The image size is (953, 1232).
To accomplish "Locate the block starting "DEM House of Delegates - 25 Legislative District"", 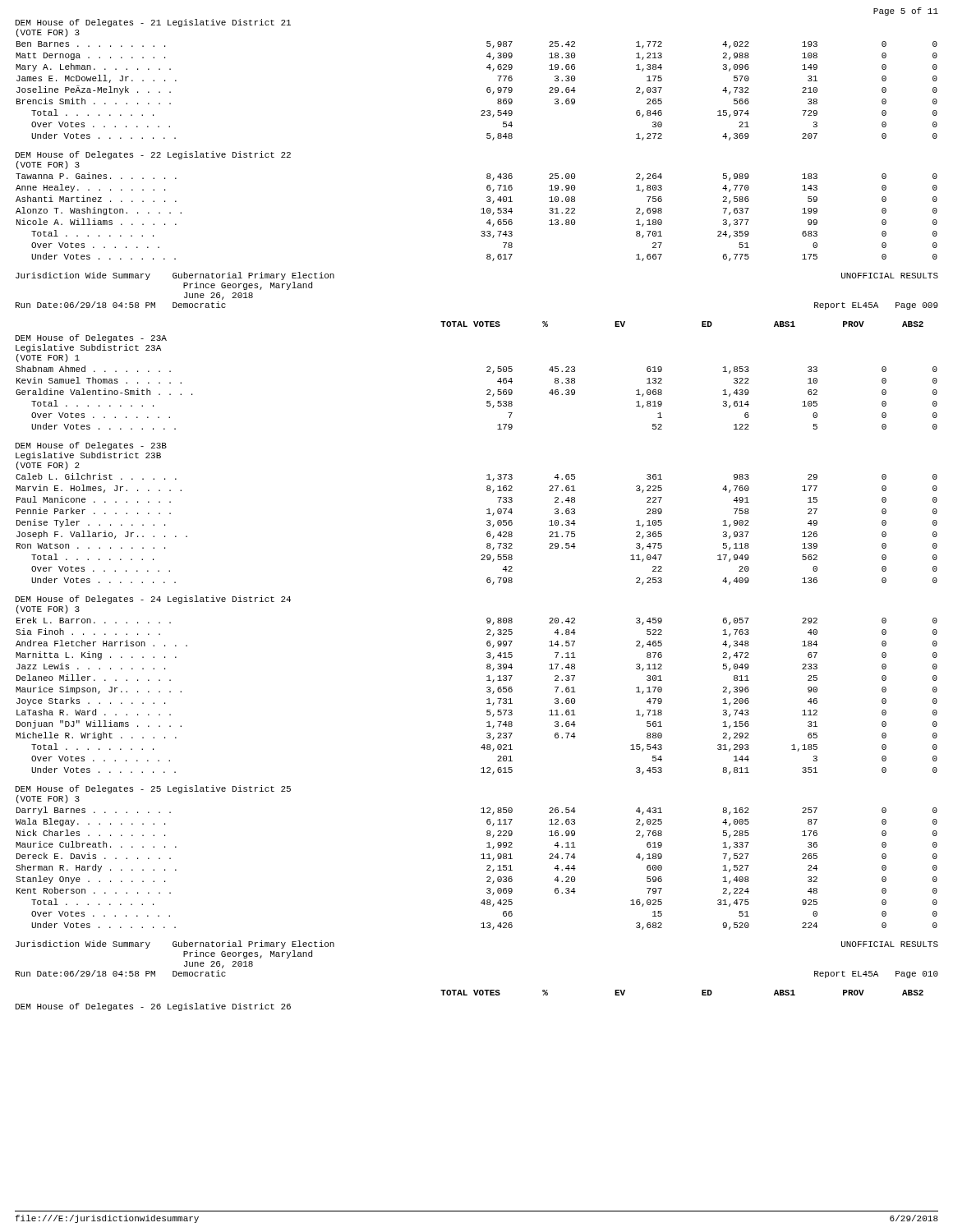I will (153, 794).
